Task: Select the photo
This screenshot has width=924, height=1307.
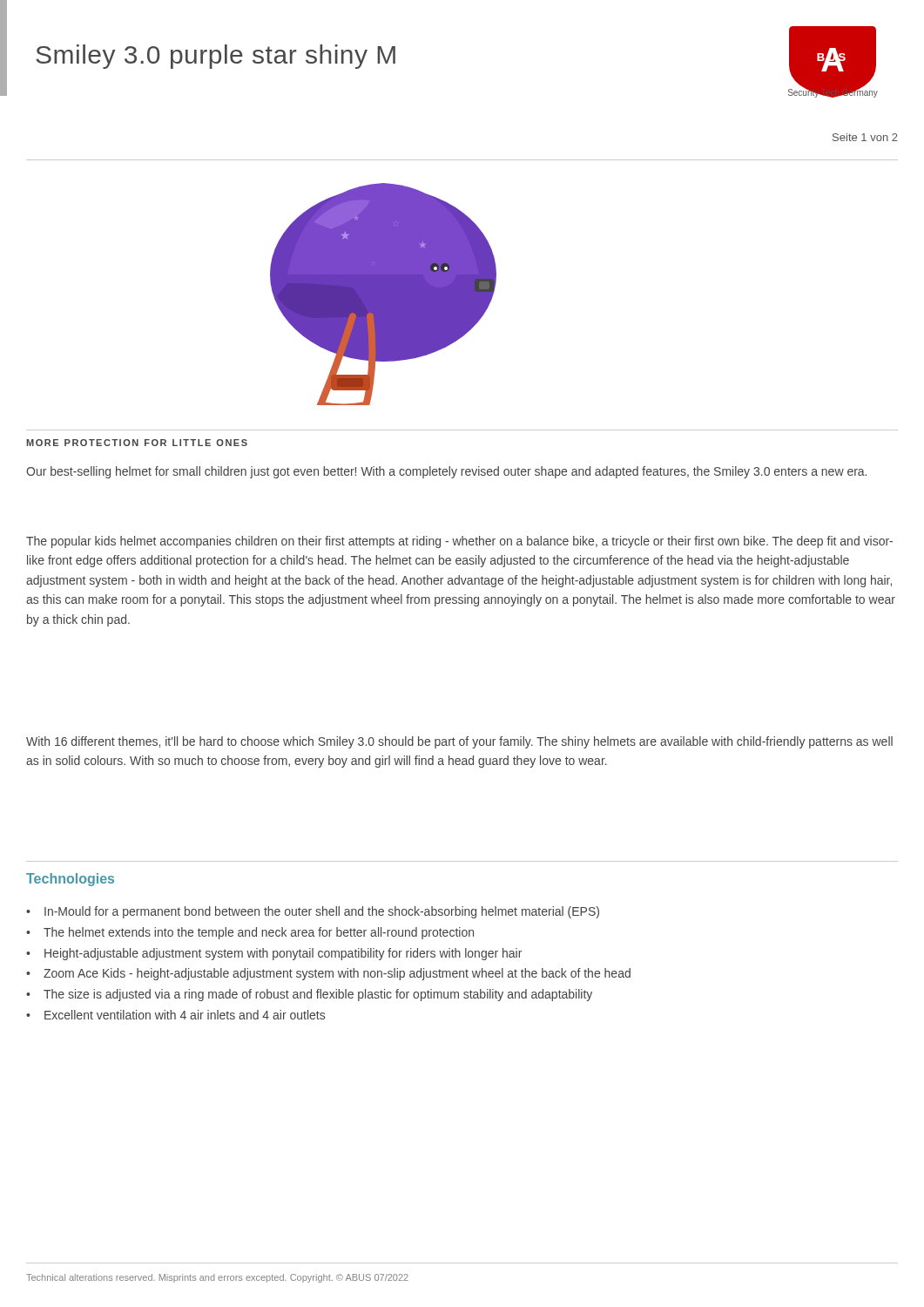Action: pyautogui.click(x=383, y=288)
